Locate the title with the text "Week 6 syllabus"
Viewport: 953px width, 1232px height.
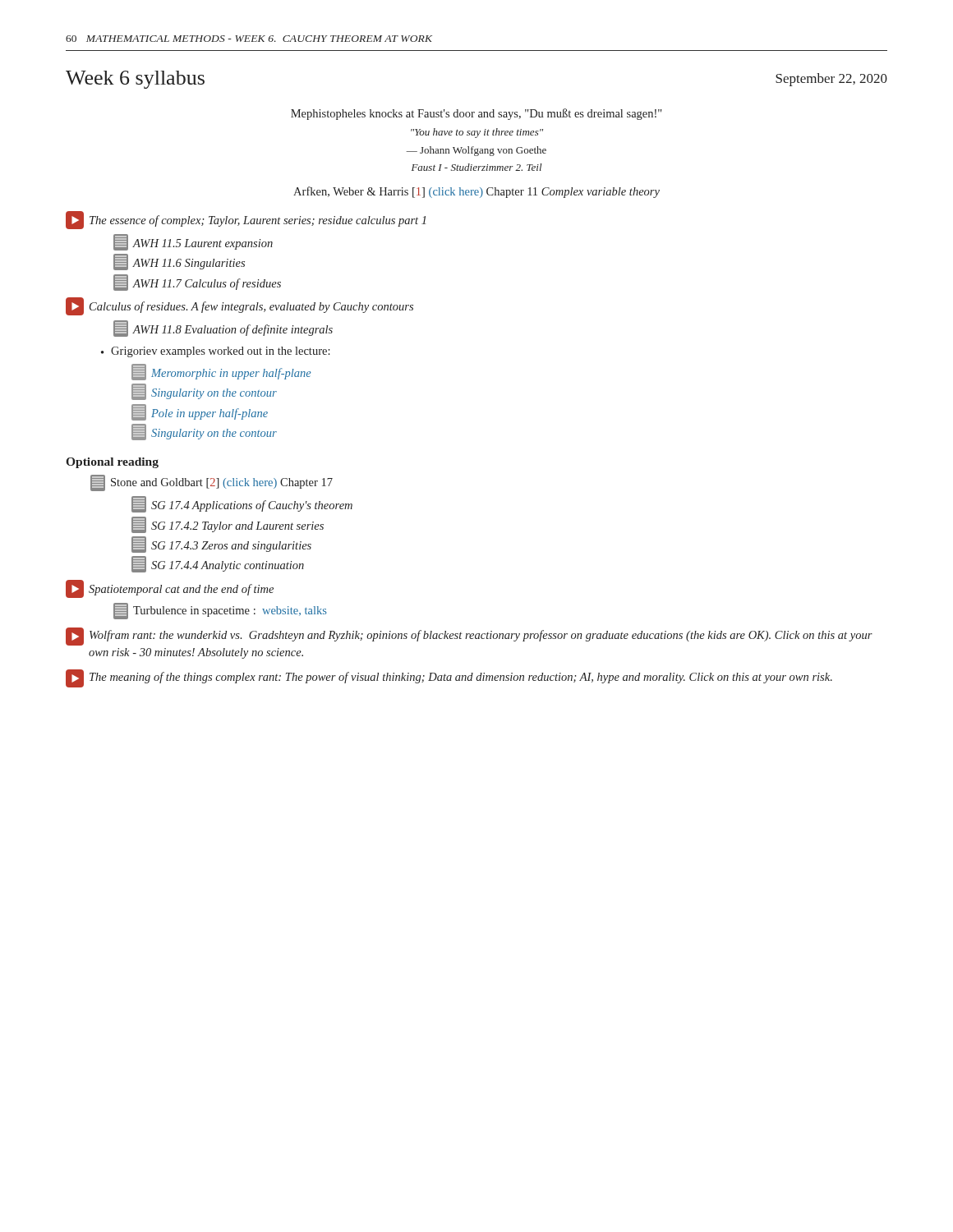coord(135,78)
